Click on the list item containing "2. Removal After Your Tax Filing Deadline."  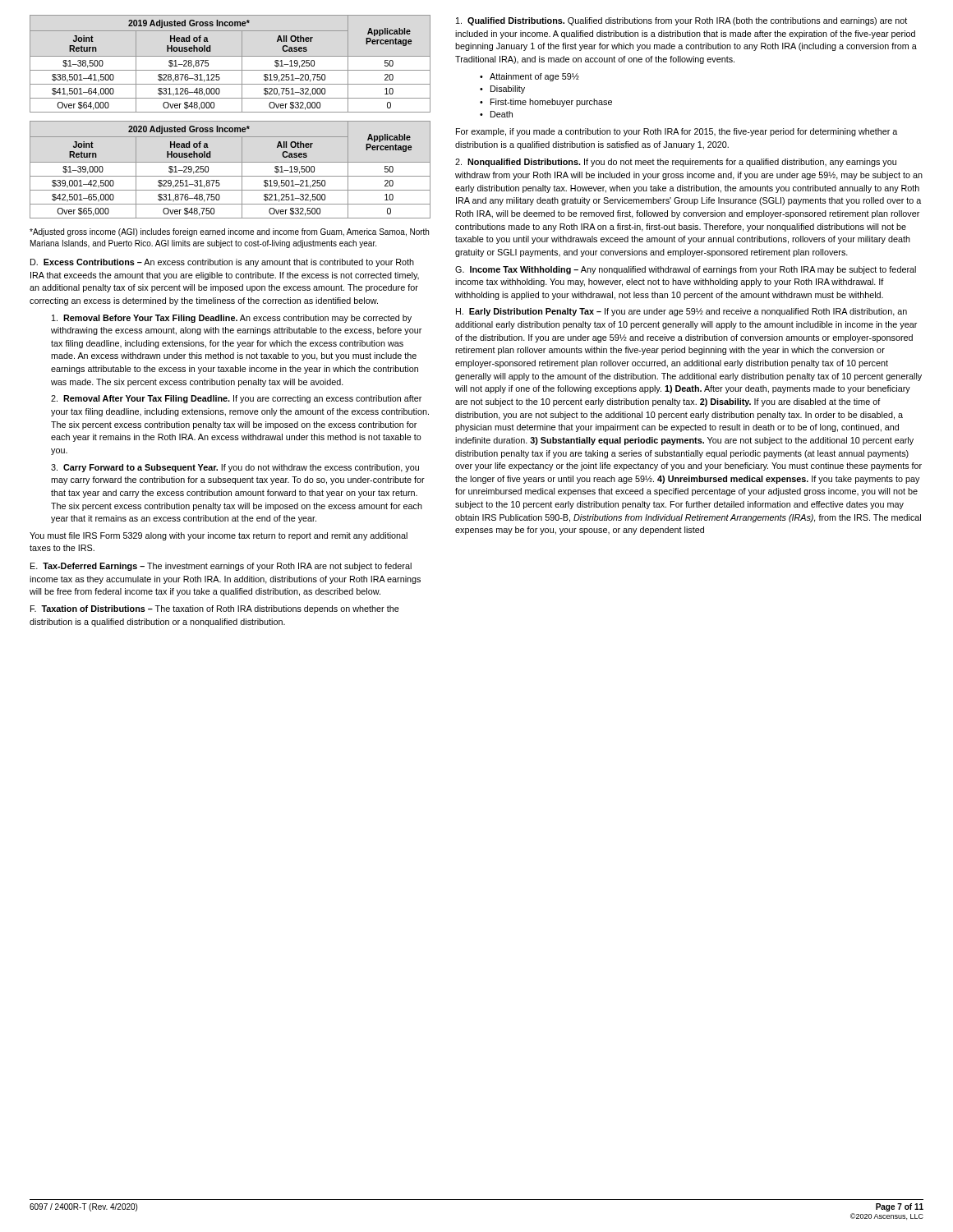[x=240, y=424]
